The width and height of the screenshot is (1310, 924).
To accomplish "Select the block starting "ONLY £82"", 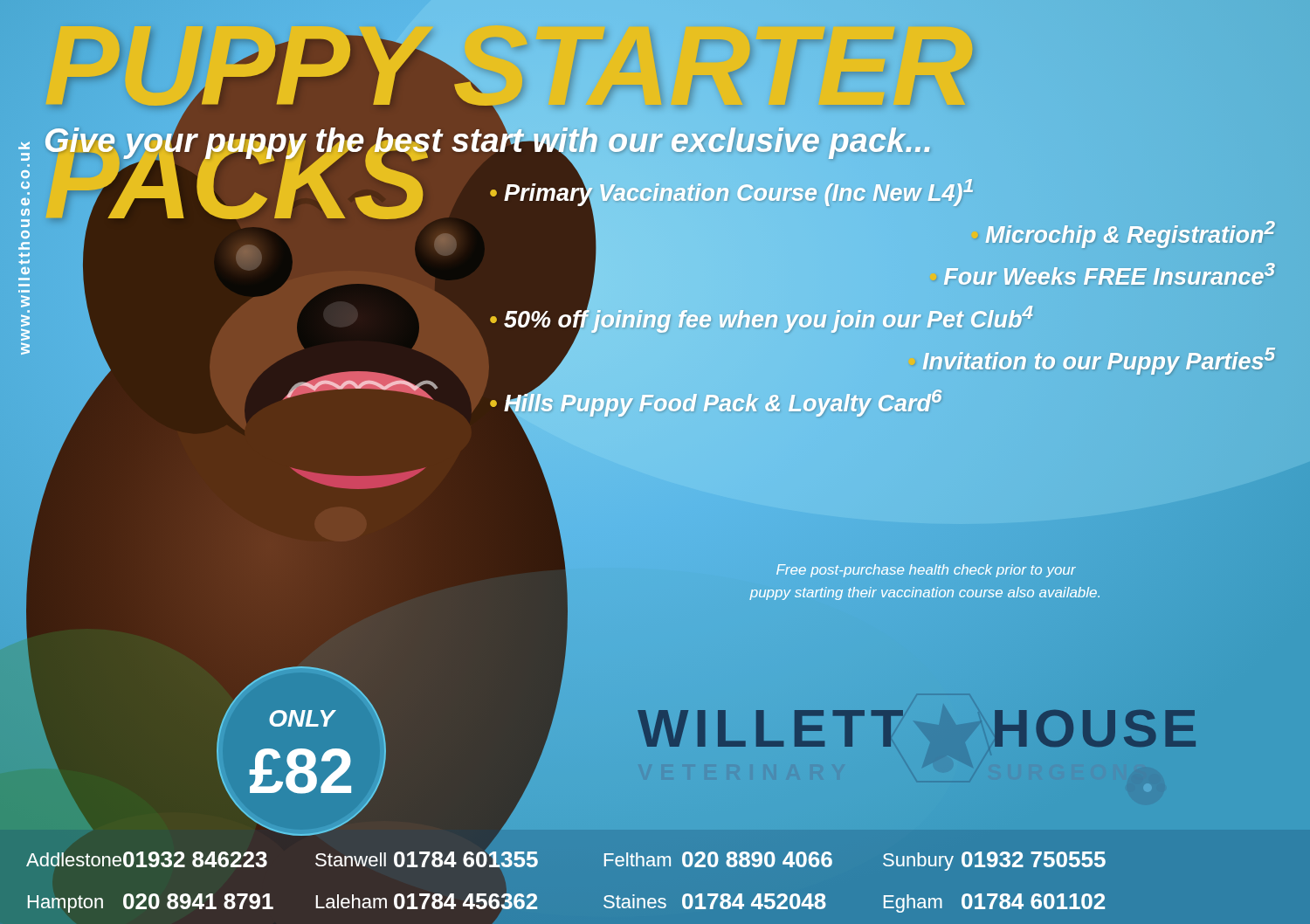I will tap(301, 751).
